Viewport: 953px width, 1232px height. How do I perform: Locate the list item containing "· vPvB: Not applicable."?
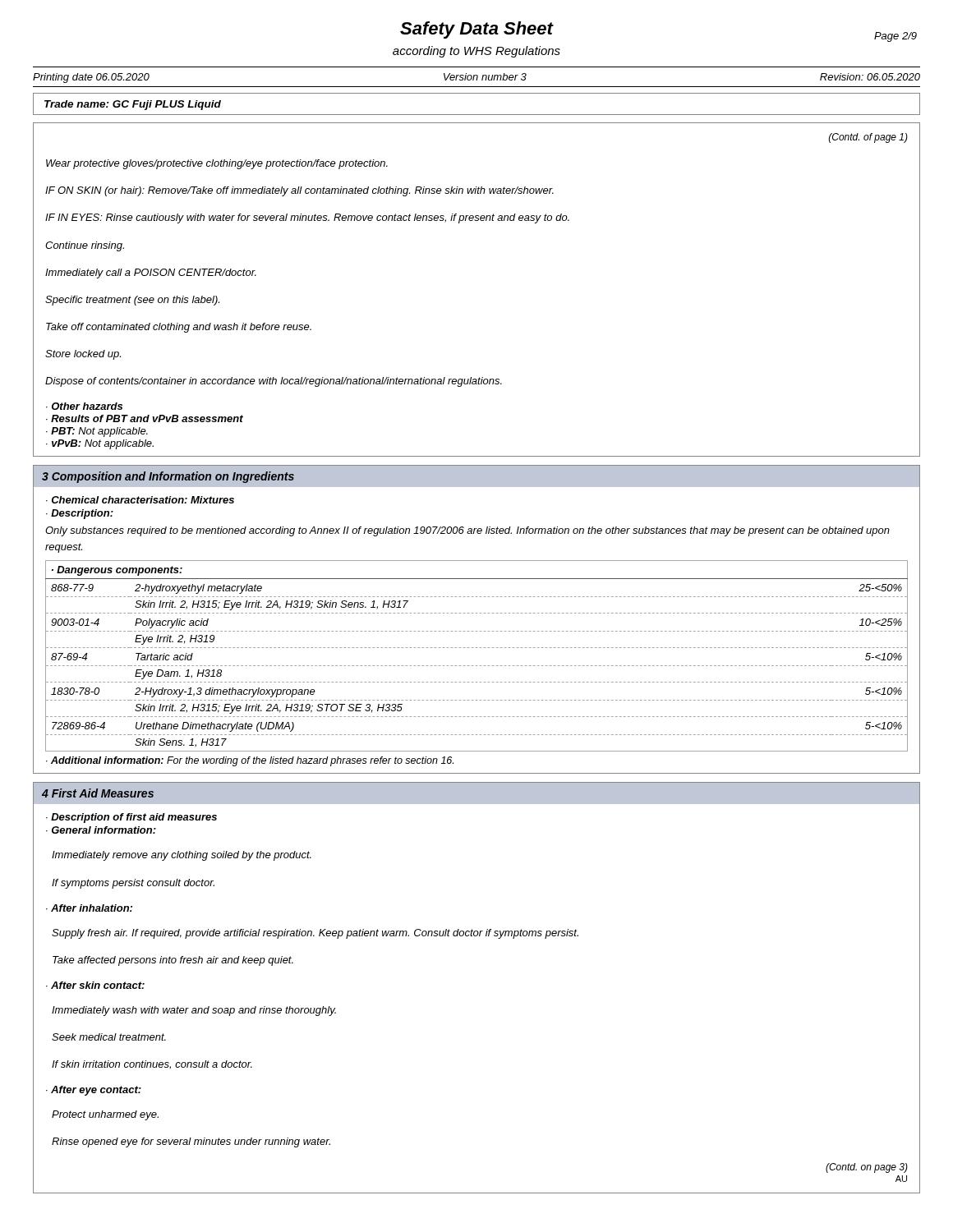(100, 443)
